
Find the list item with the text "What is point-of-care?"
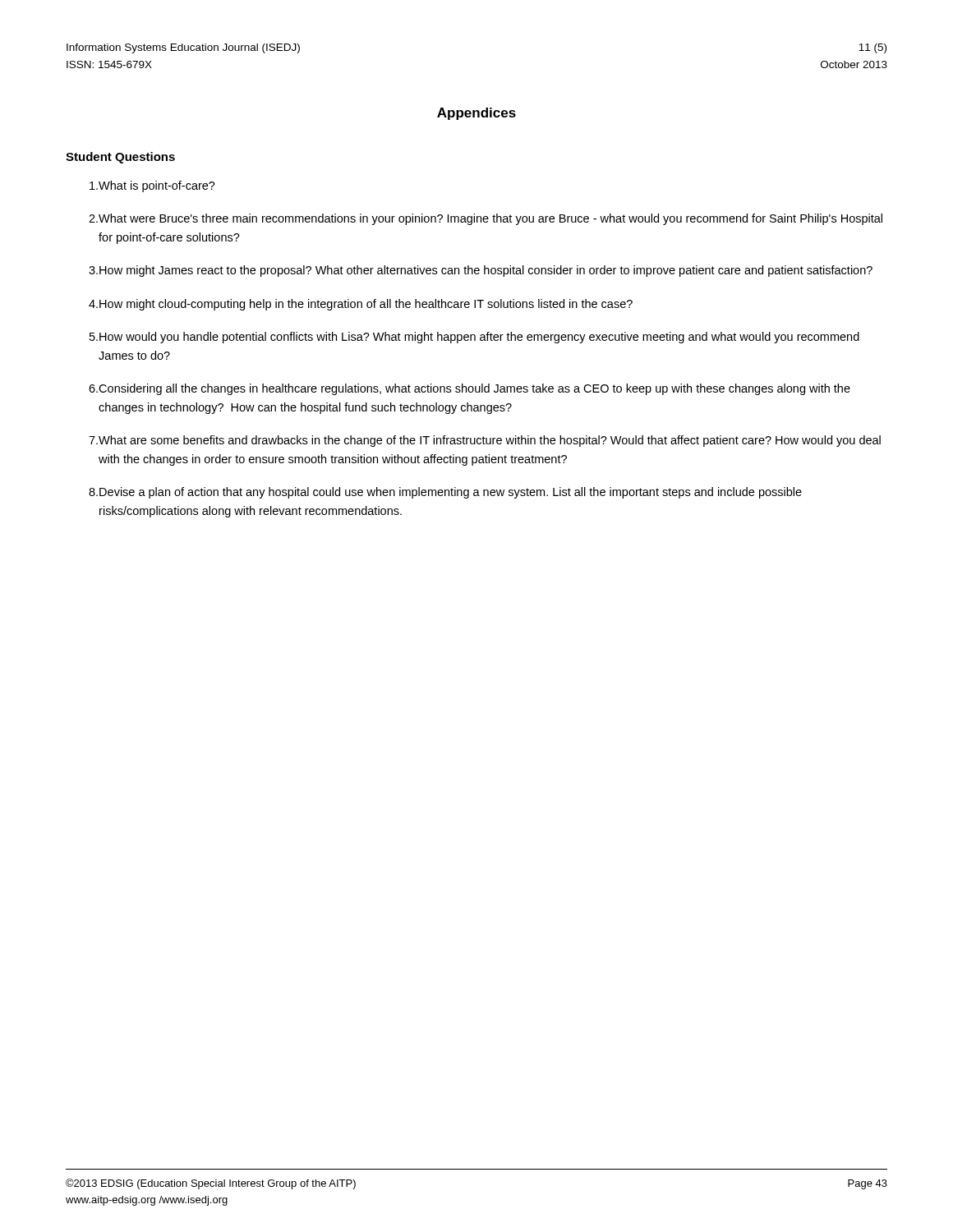tap(152, 186)
